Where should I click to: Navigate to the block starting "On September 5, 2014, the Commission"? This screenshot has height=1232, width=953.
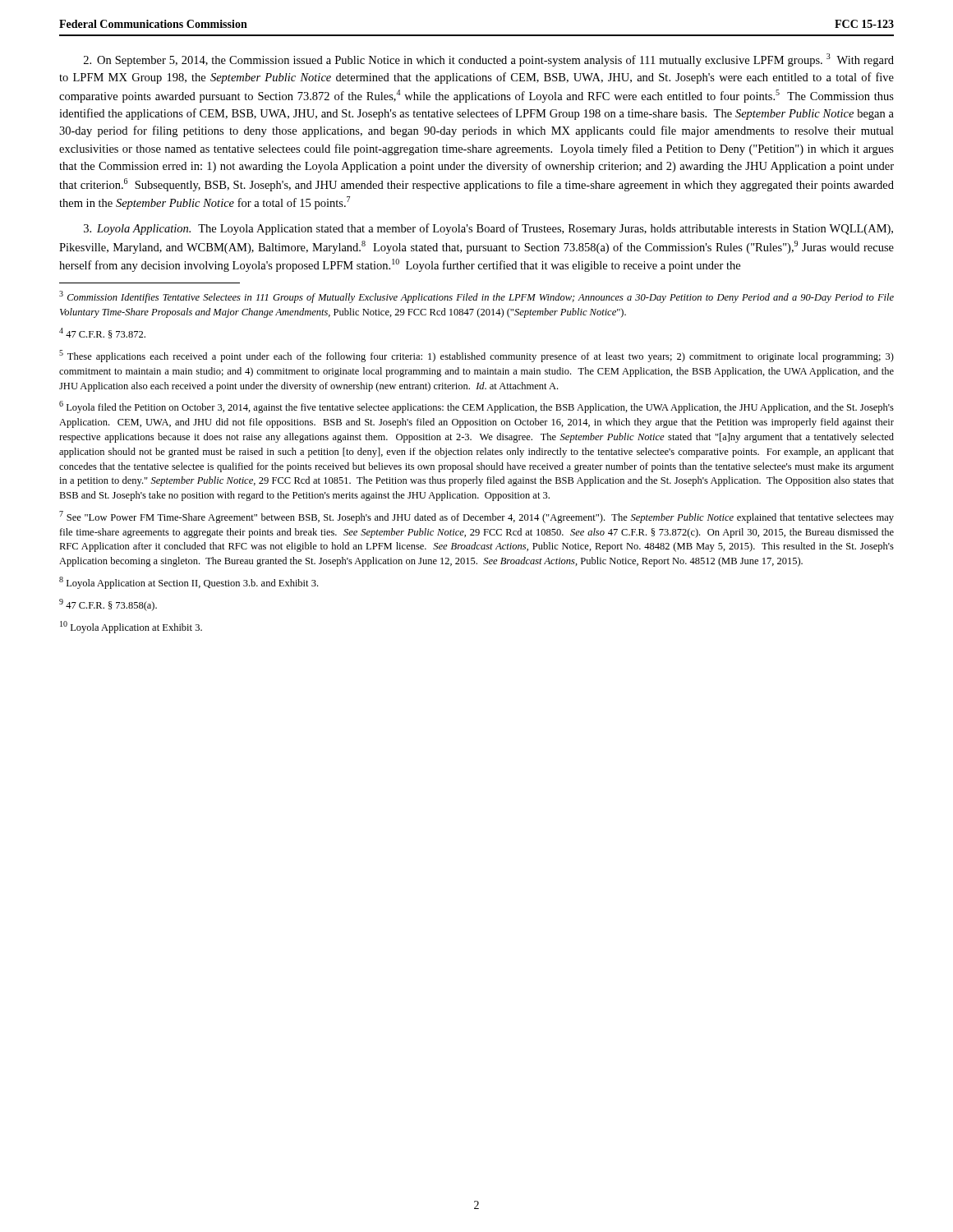476,132
